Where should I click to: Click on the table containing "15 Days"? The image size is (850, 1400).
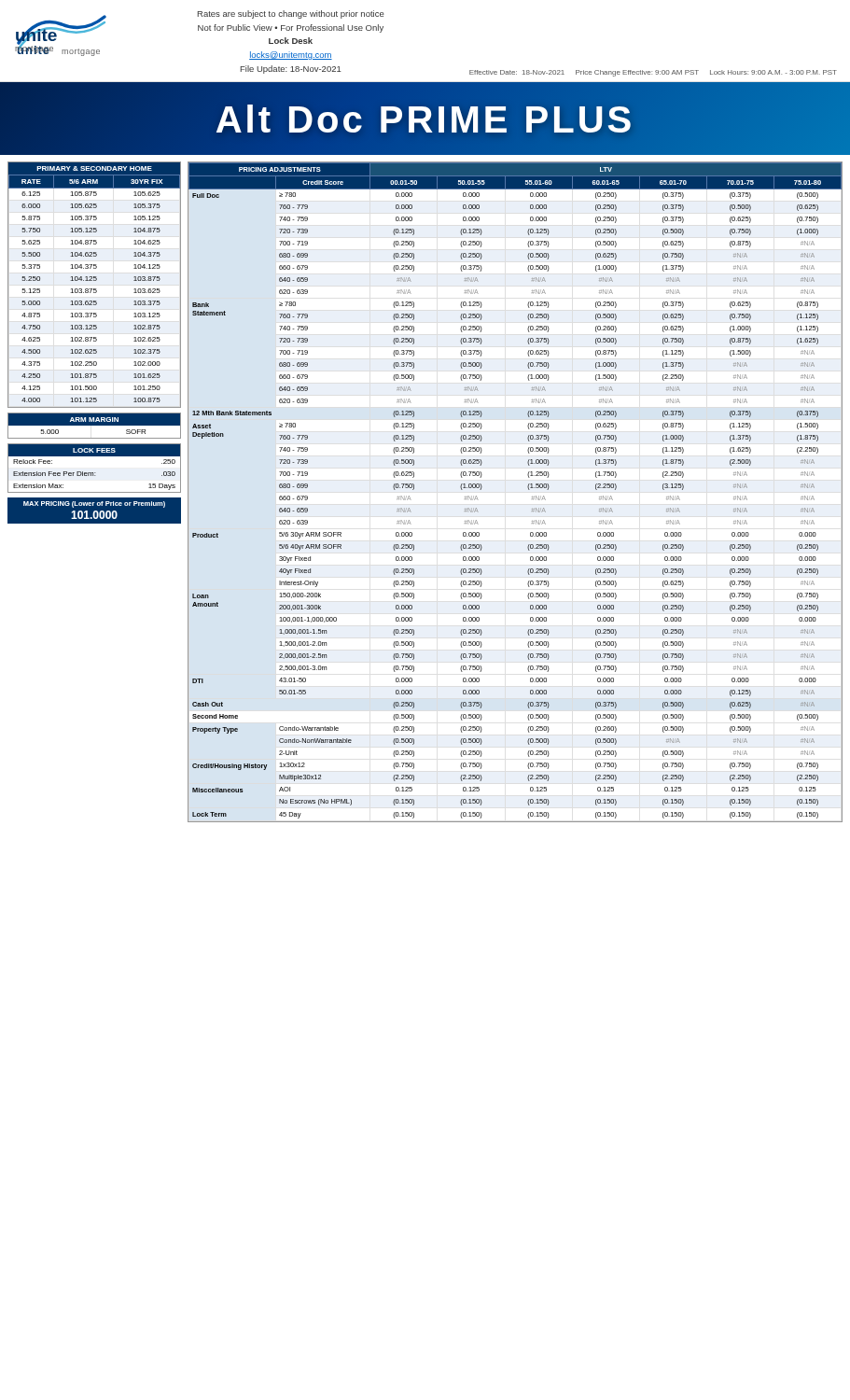[94, 468]
